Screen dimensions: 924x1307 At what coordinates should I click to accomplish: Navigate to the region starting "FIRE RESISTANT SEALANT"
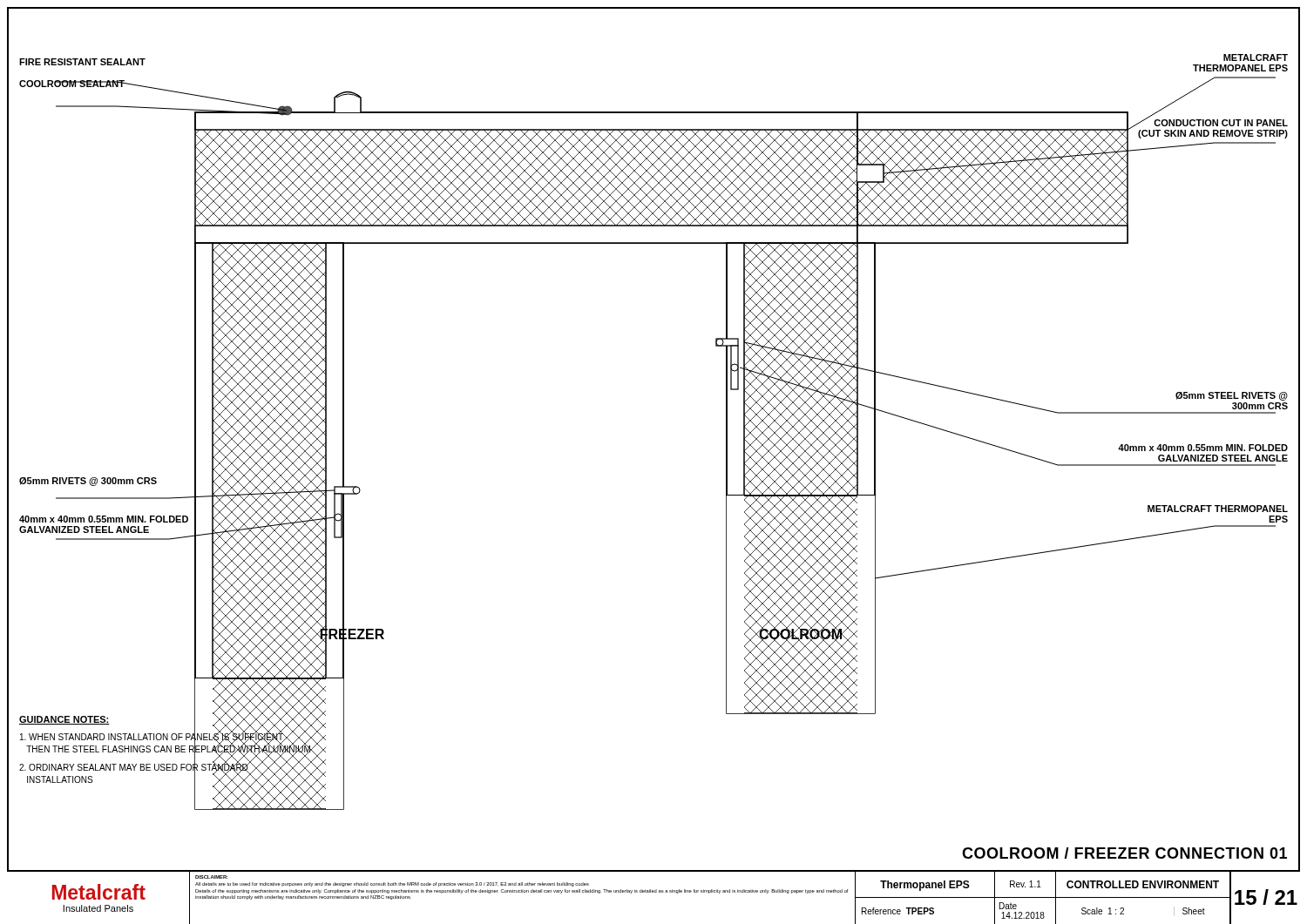[x=82, y=62]
